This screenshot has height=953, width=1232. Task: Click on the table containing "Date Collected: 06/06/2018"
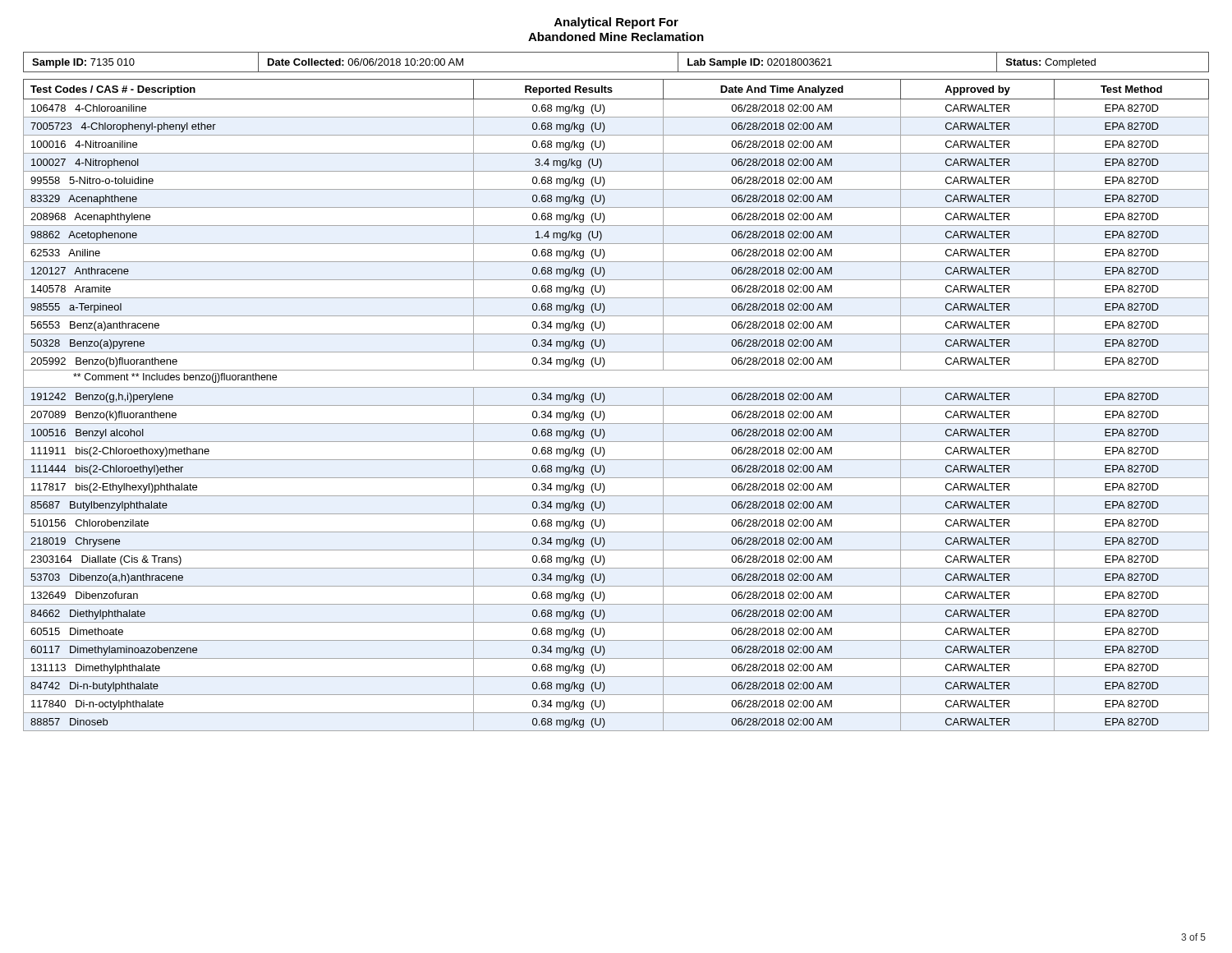coord(616,62)
